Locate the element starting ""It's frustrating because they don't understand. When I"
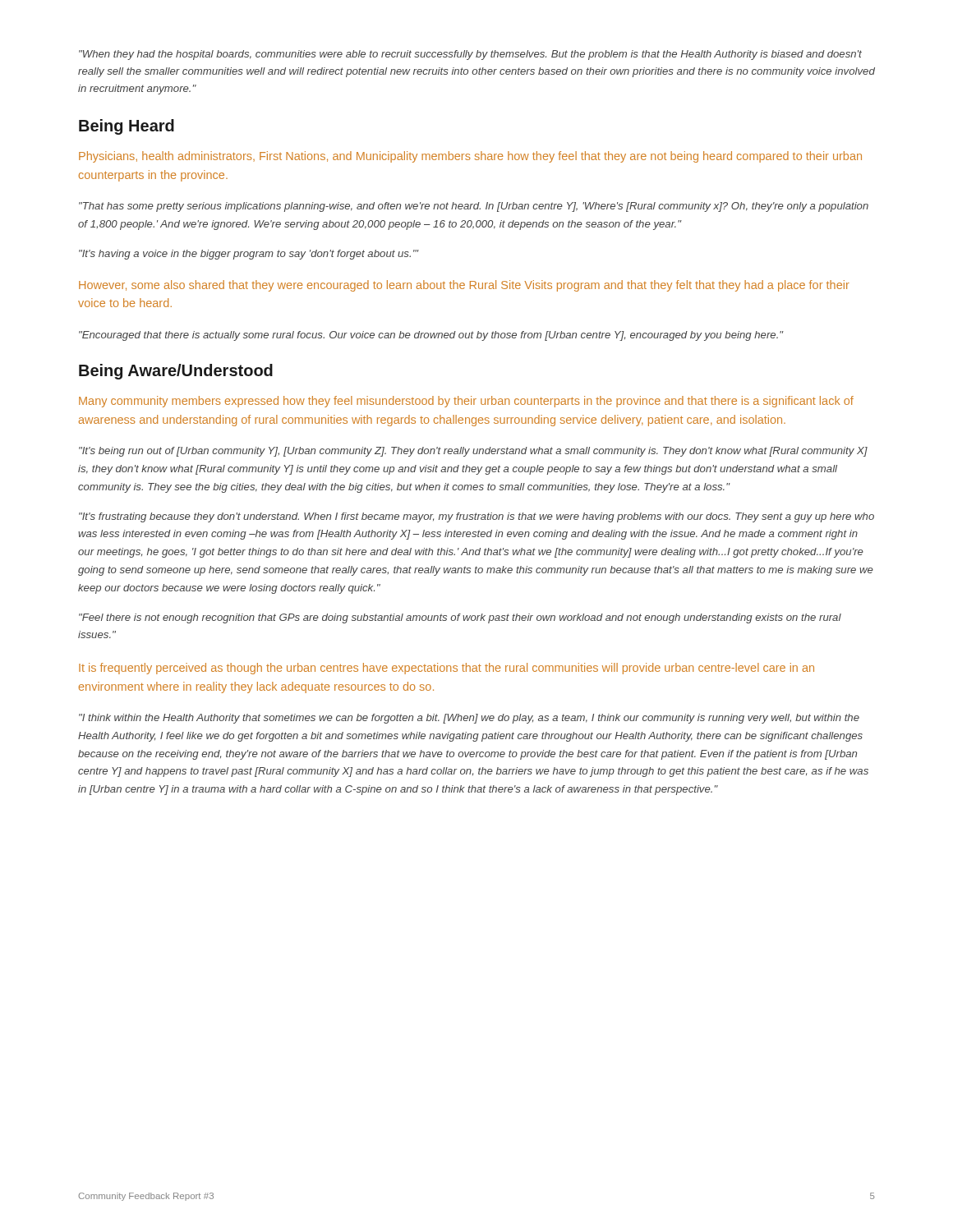 (476, 552)
